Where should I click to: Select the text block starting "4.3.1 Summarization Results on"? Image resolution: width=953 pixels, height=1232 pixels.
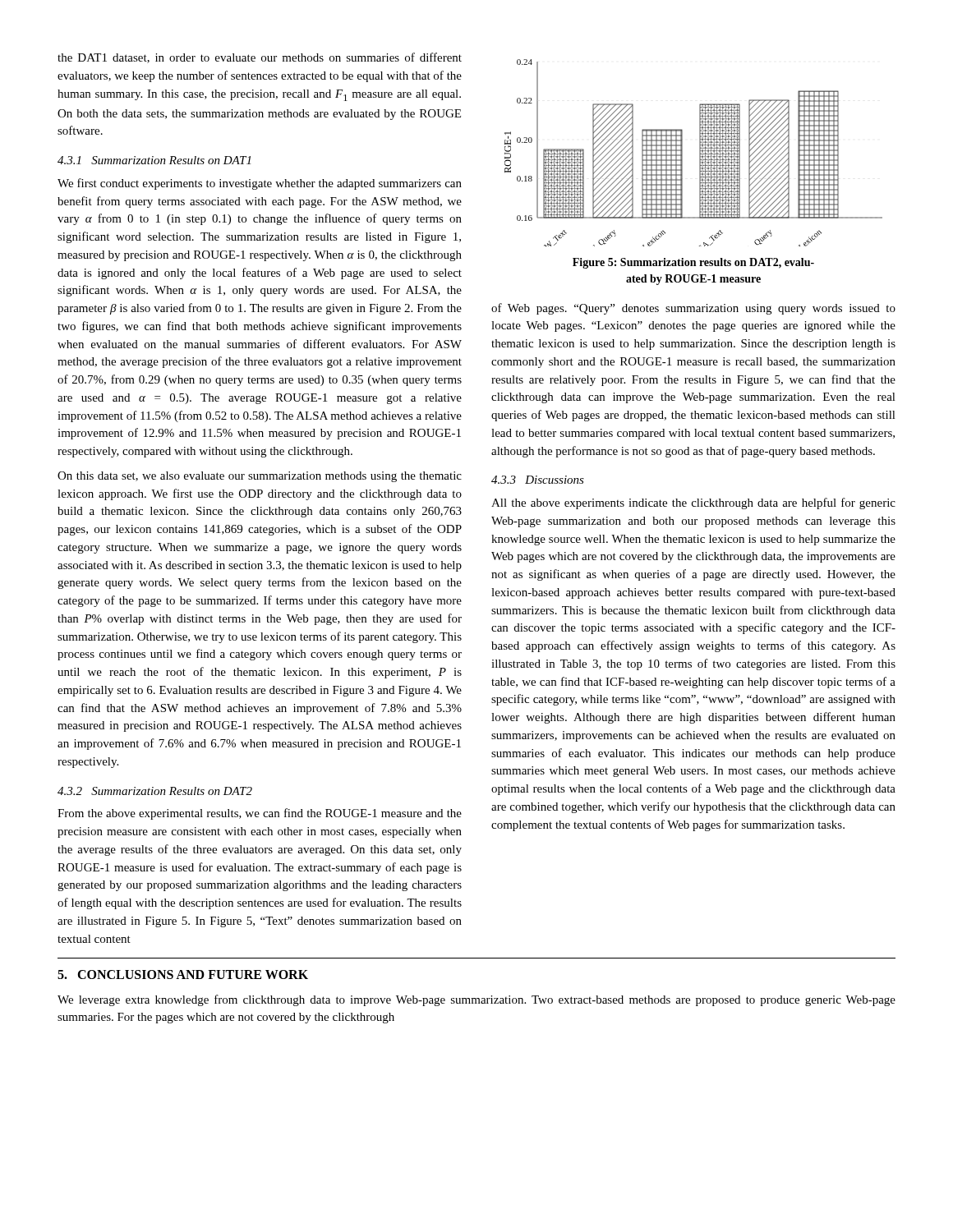pyautogui.click(x=155, y=160)
